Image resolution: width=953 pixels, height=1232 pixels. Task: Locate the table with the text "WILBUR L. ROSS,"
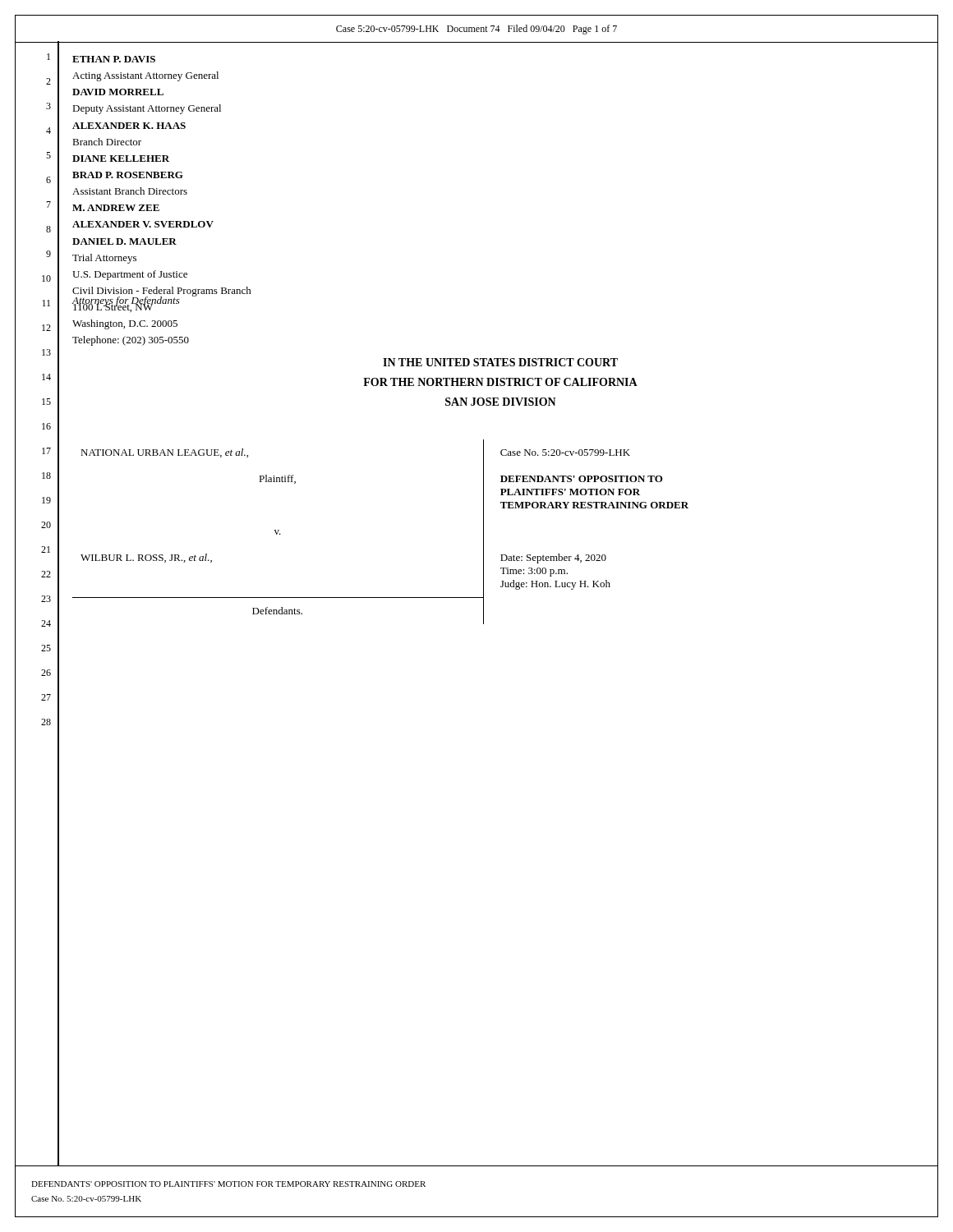click(500, 532)
